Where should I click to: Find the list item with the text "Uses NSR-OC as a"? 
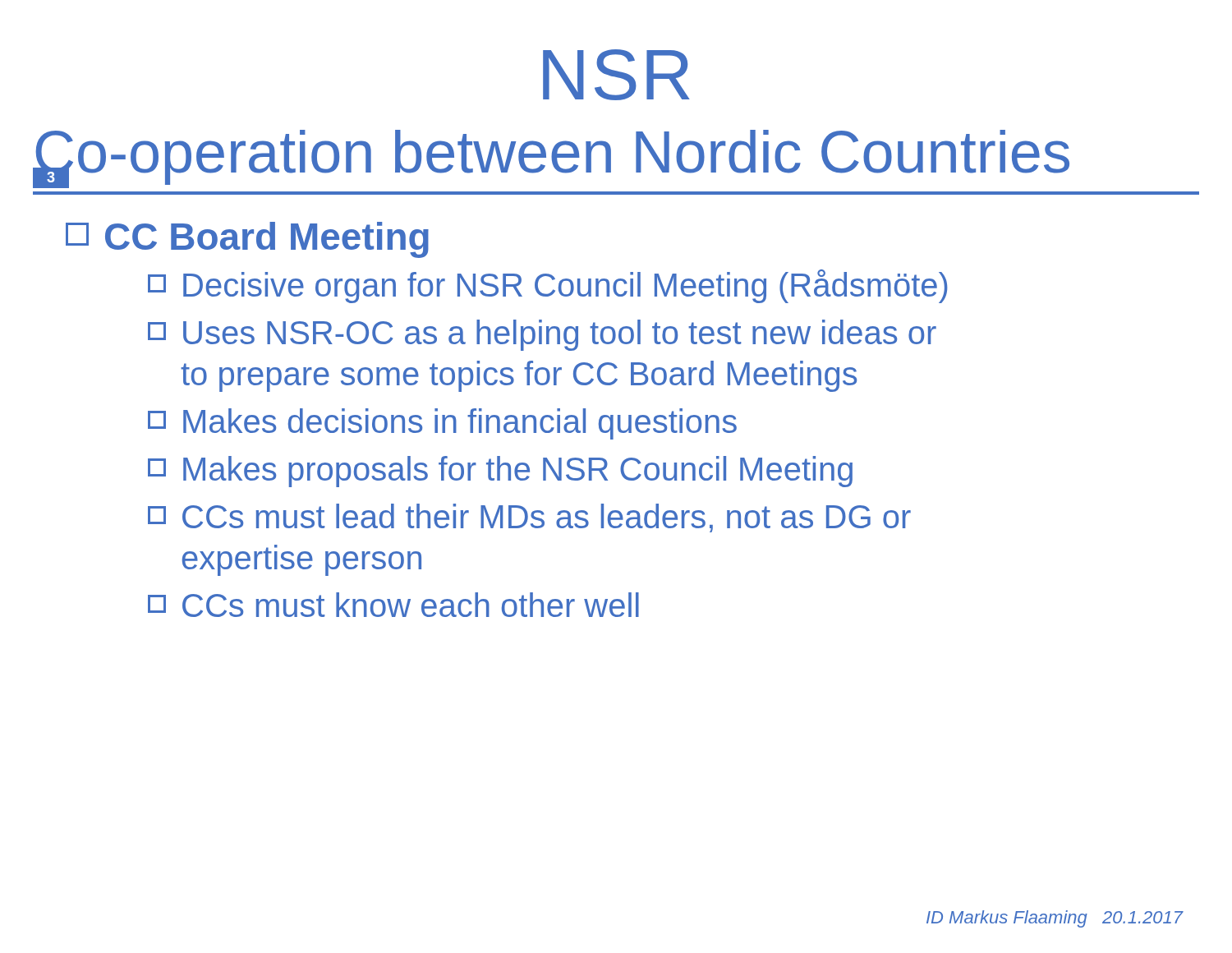542,354
